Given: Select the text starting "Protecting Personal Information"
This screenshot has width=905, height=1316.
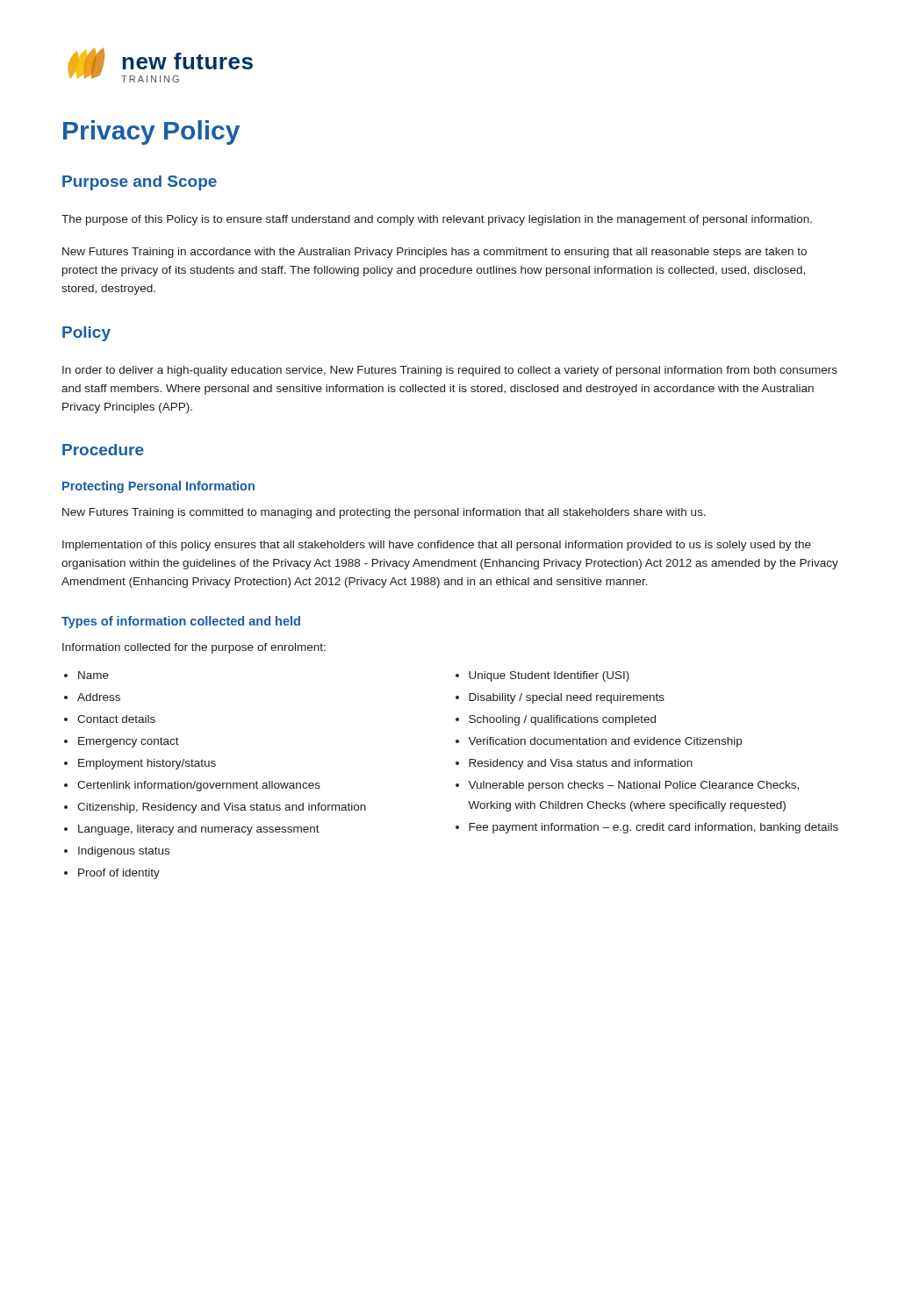Looking at the screenshot, I should point(158,487).
